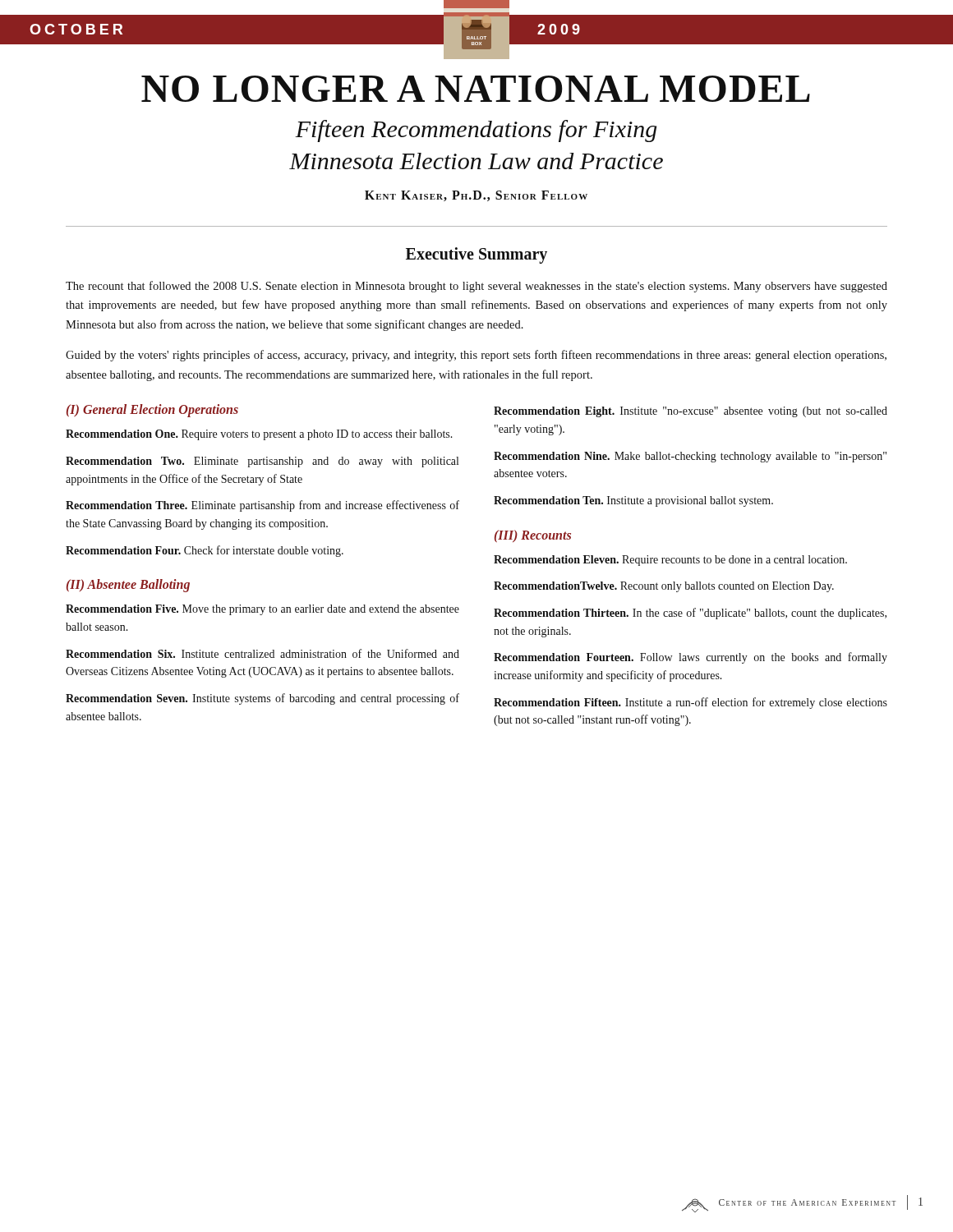This screenshot has width=953, height=1232.
Task: Locate the list item that says "Recommendation Five. Move the primary"
Action: 263,618
